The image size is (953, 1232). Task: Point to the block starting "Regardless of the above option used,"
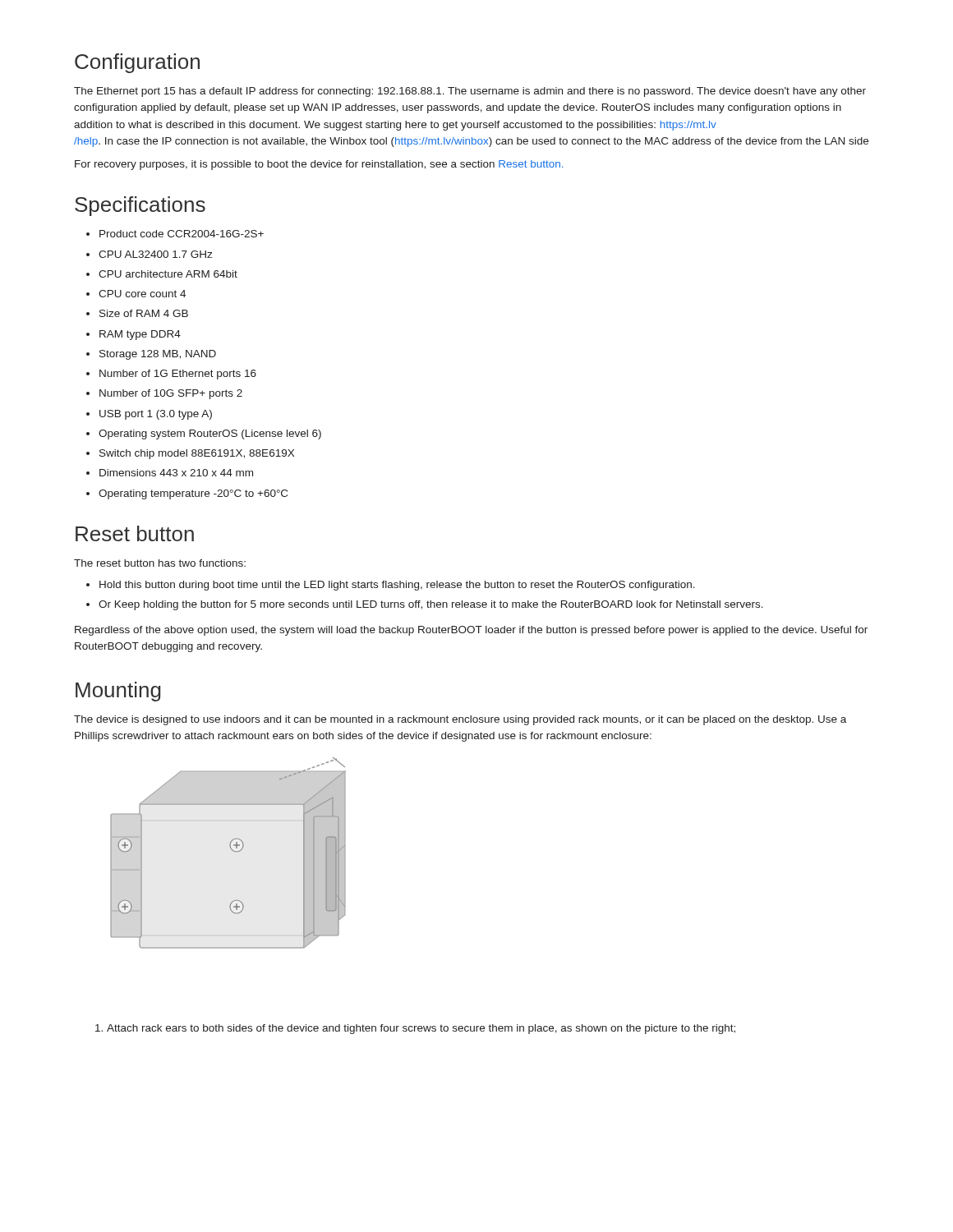point(471,637)
